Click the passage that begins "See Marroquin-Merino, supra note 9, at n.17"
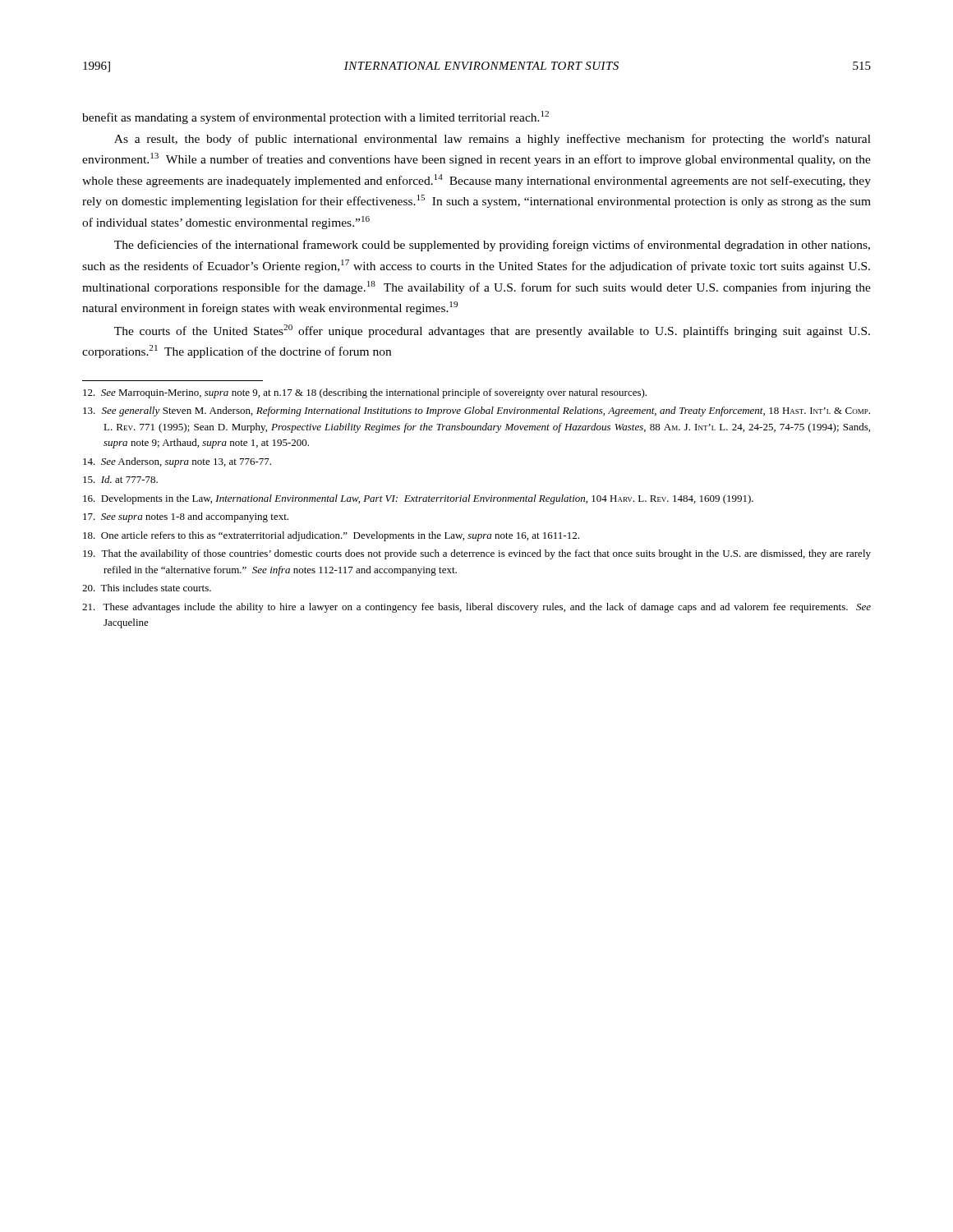Screen dimensions: 1232x953 [365, 392]
